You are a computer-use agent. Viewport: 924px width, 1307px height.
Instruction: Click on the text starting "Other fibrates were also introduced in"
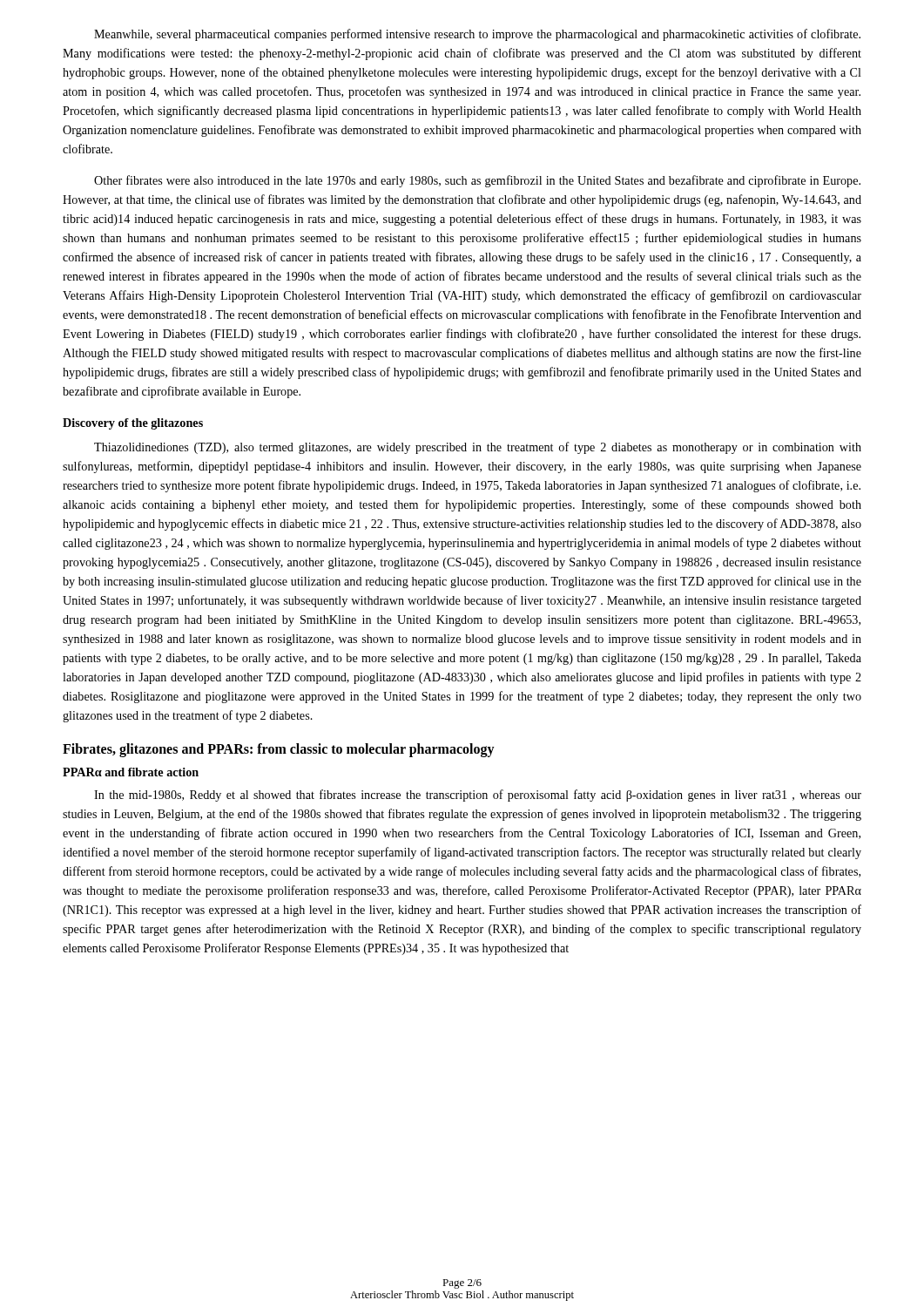coord(462,286)
